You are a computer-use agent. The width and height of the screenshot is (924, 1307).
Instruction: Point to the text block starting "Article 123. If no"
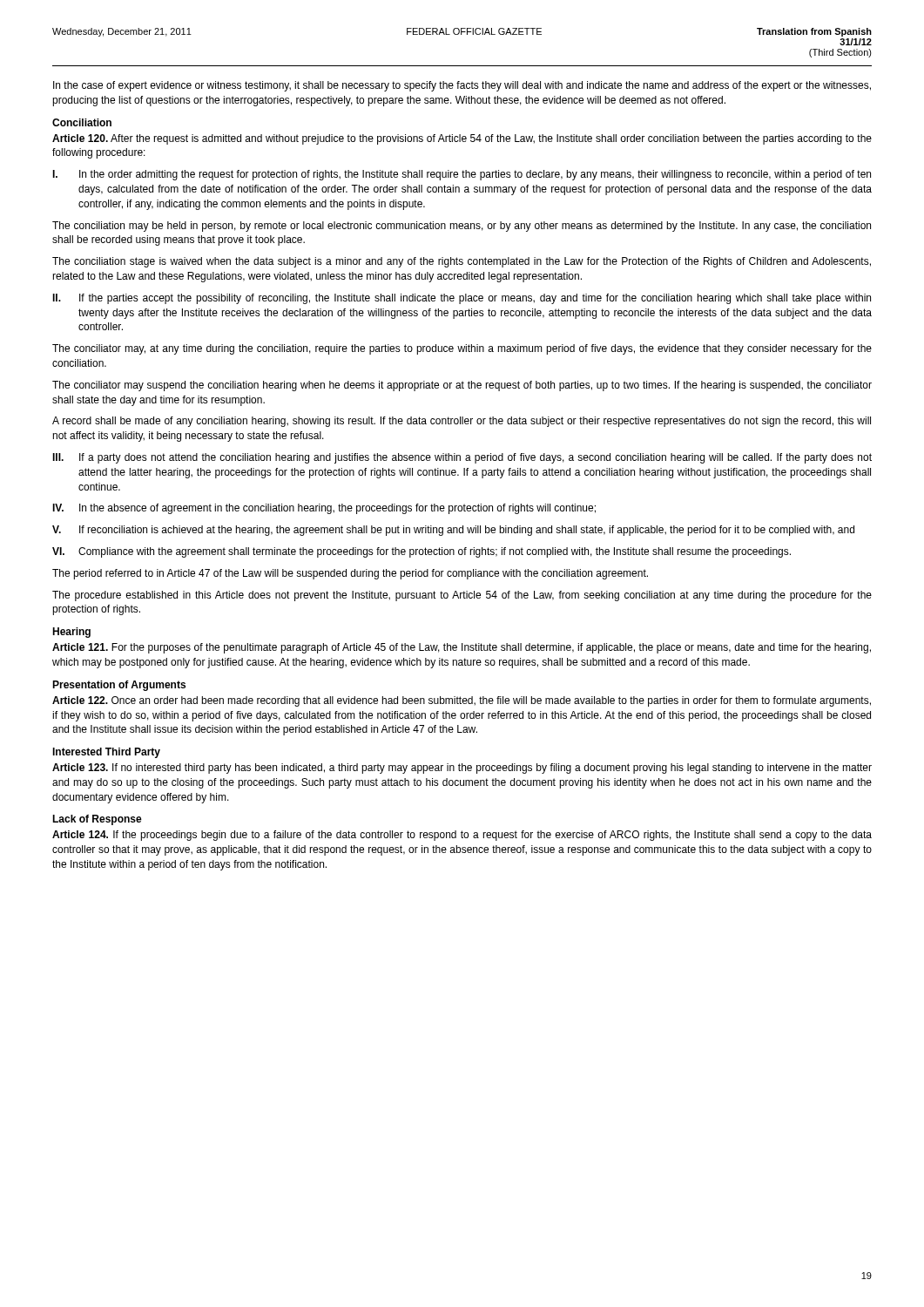click(462, 783)
